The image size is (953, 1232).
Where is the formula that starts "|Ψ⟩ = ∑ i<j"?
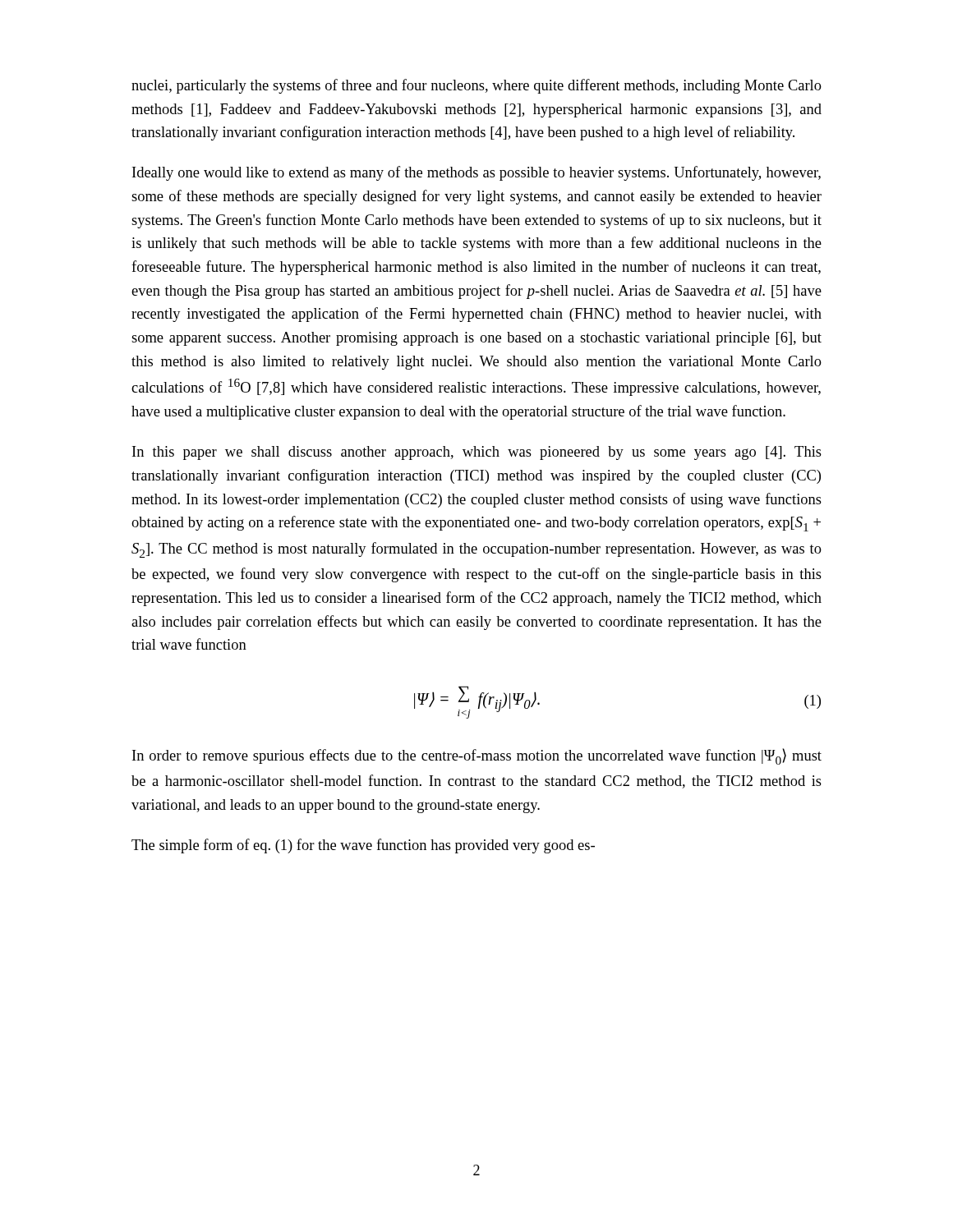(x=464, y=702)
